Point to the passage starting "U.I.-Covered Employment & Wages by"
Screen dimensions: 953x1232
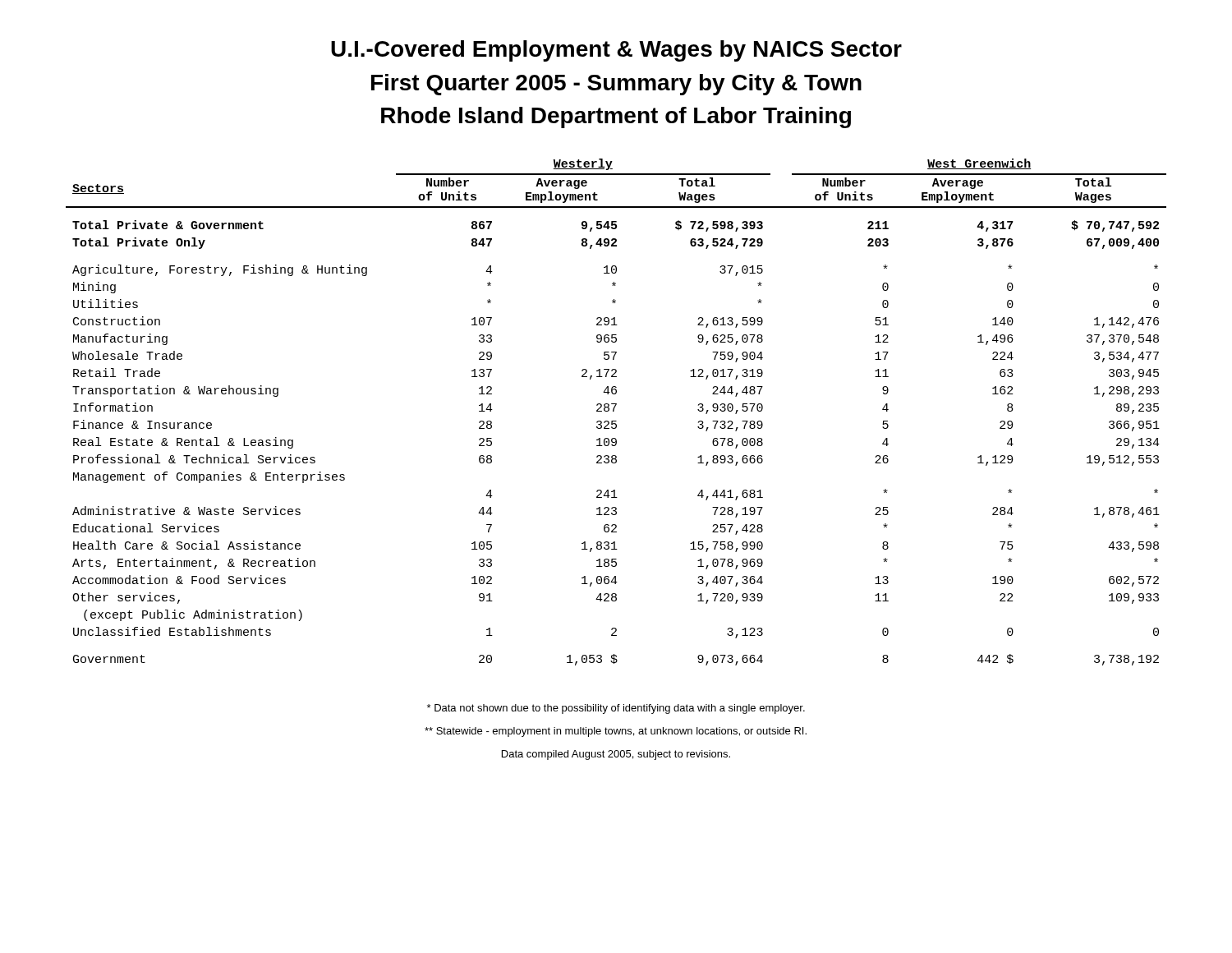coord(616,83)
